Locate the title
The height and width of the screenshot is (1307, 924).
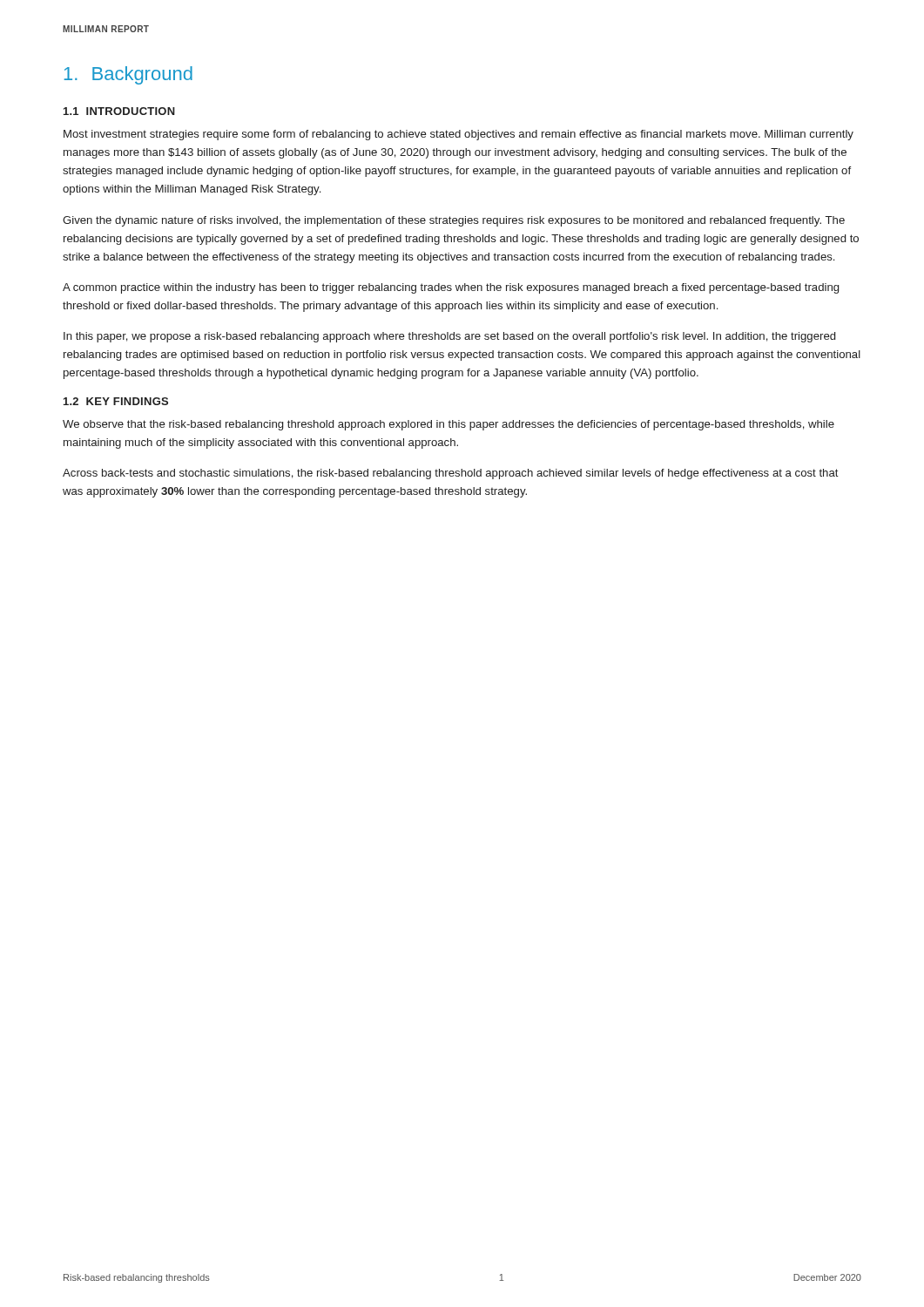[x=462, y=74]
